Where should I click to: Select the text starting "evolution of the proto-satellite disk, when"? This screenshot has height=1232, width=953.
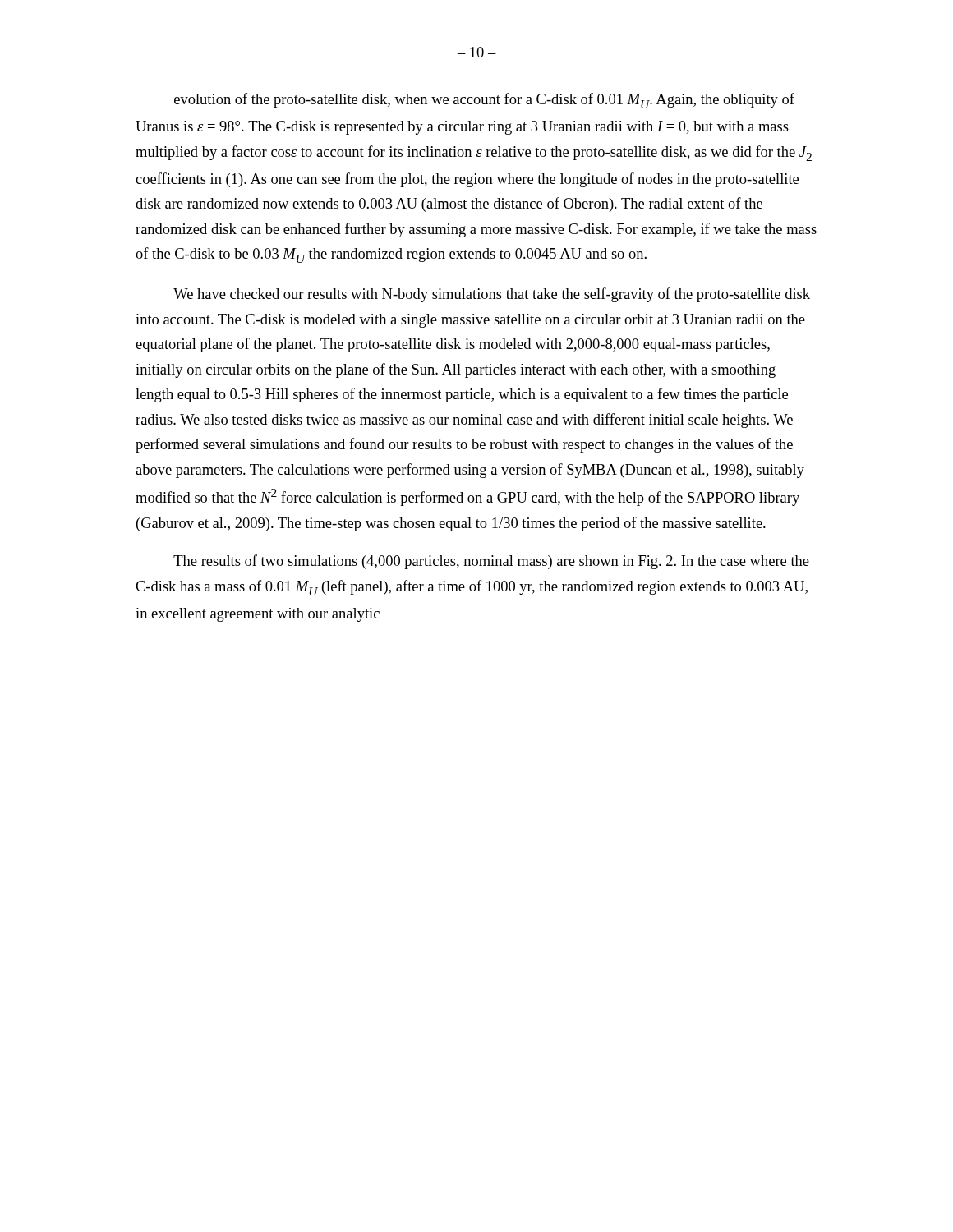tap(476, 178)
